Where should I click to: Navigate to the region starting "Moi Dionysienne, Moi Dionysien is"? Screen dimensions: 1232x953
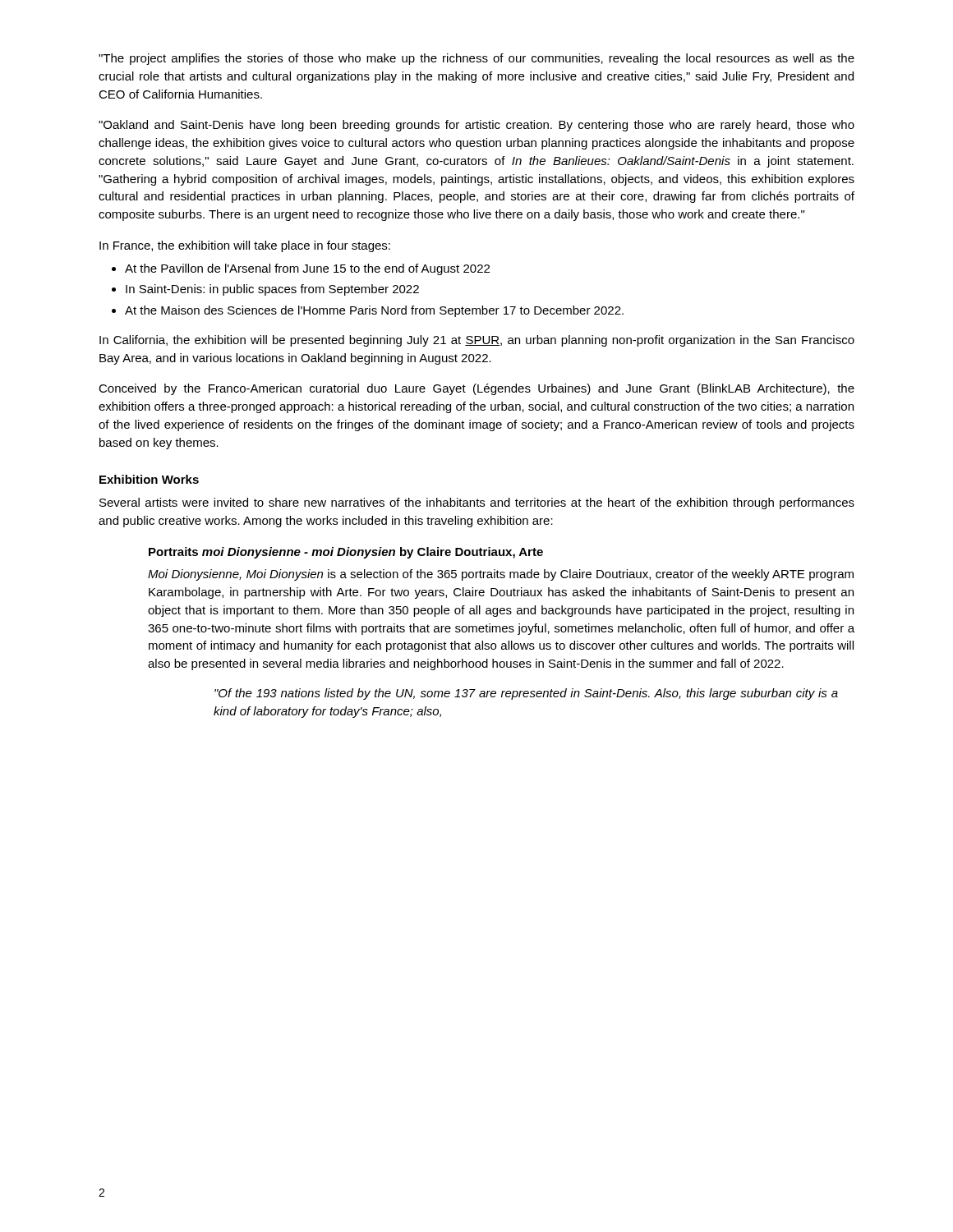tap(501, 619)
